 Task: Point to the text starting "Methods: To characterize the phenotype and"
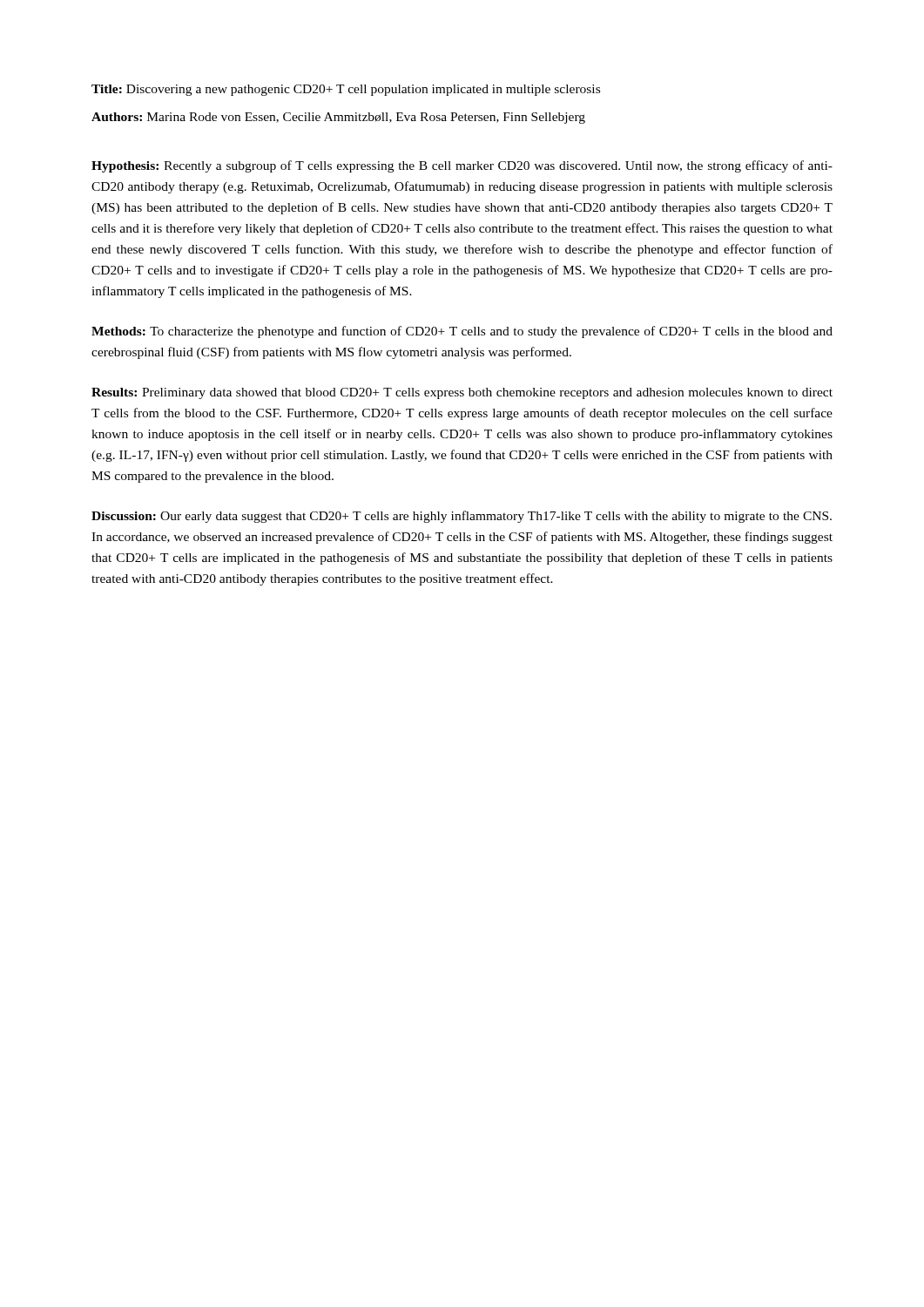coord(462,341)
